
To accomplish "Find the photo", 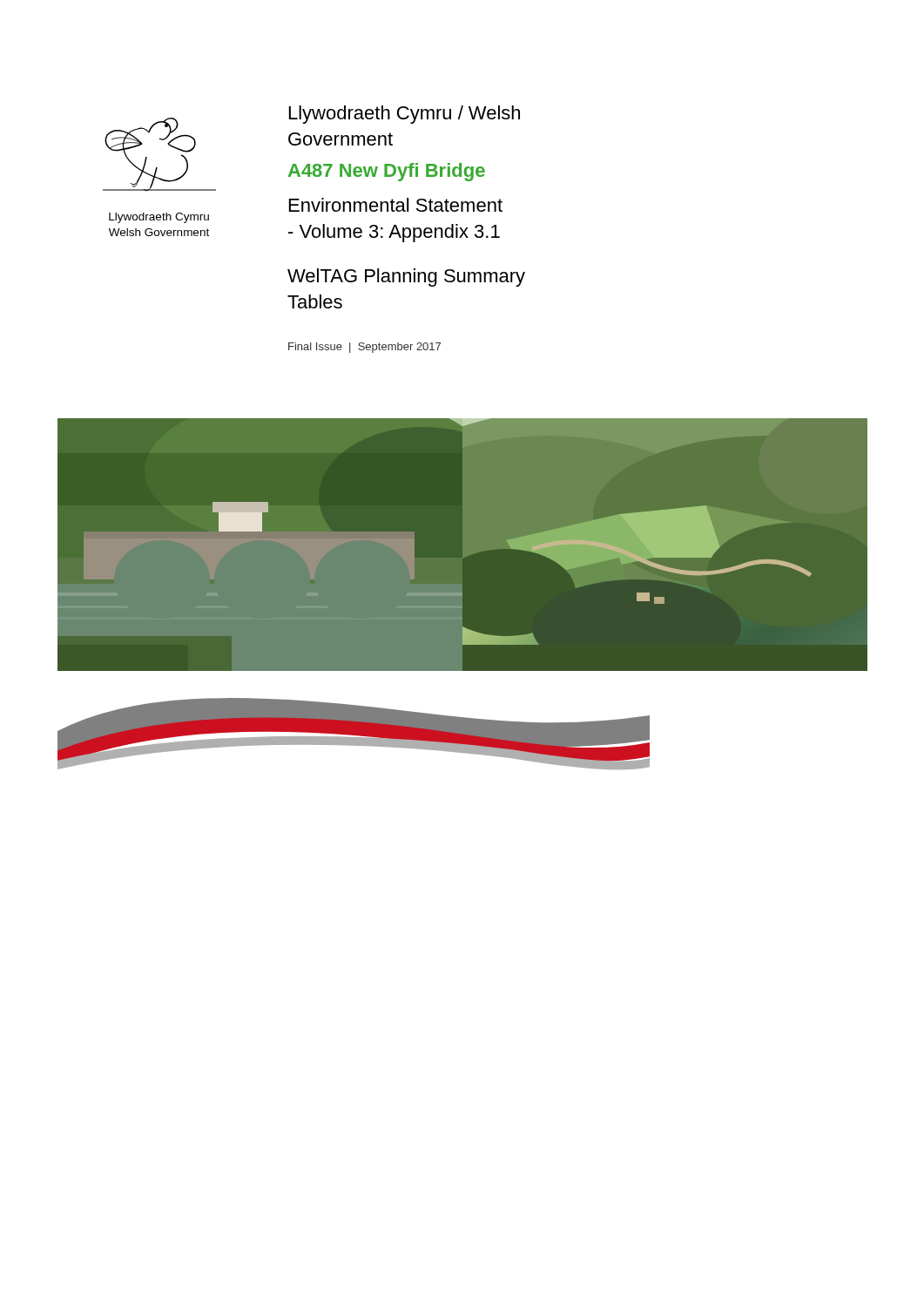I will 462,545.
